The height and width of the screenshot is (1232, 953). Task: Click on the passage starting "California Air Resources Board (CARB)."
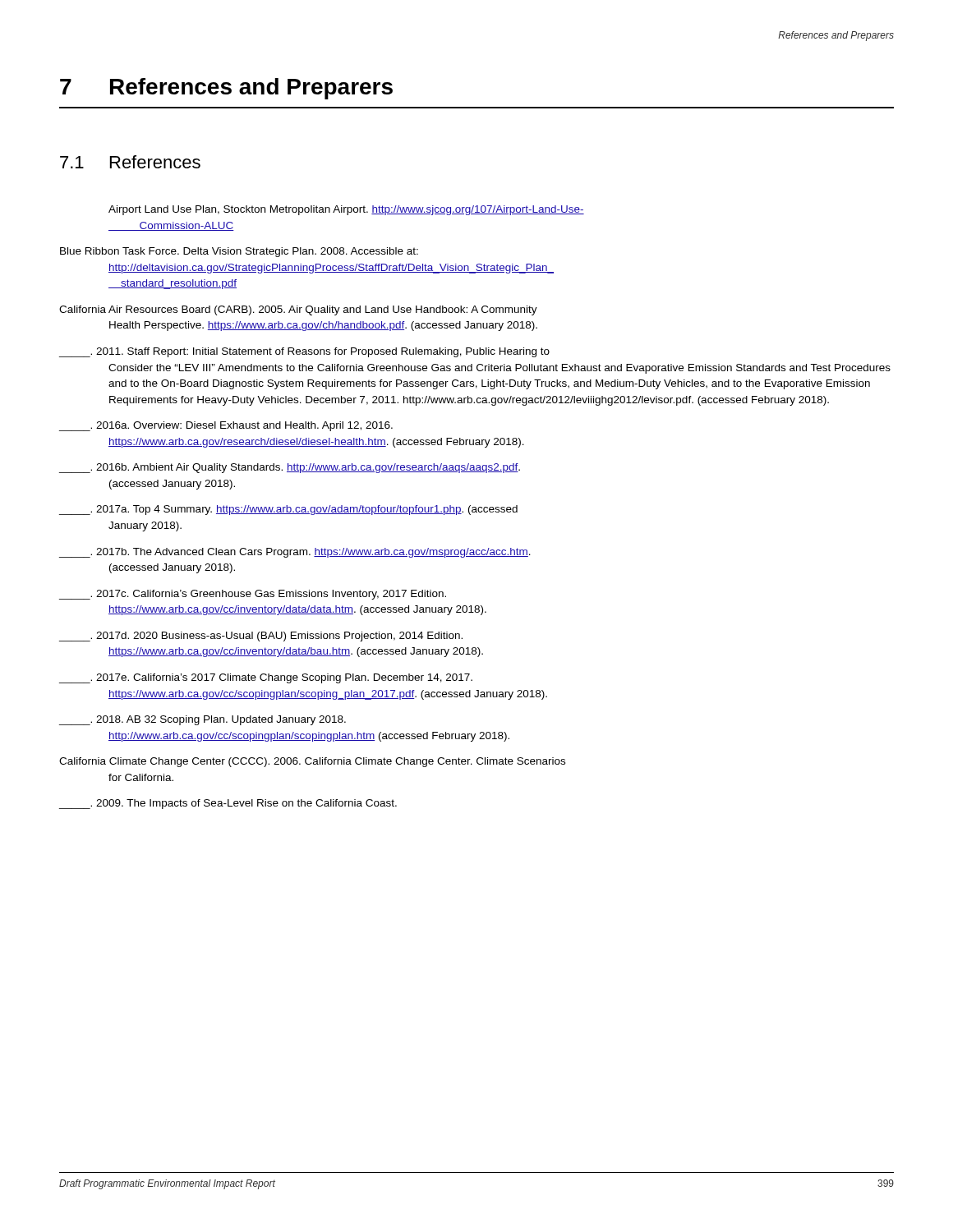point(476,317)
